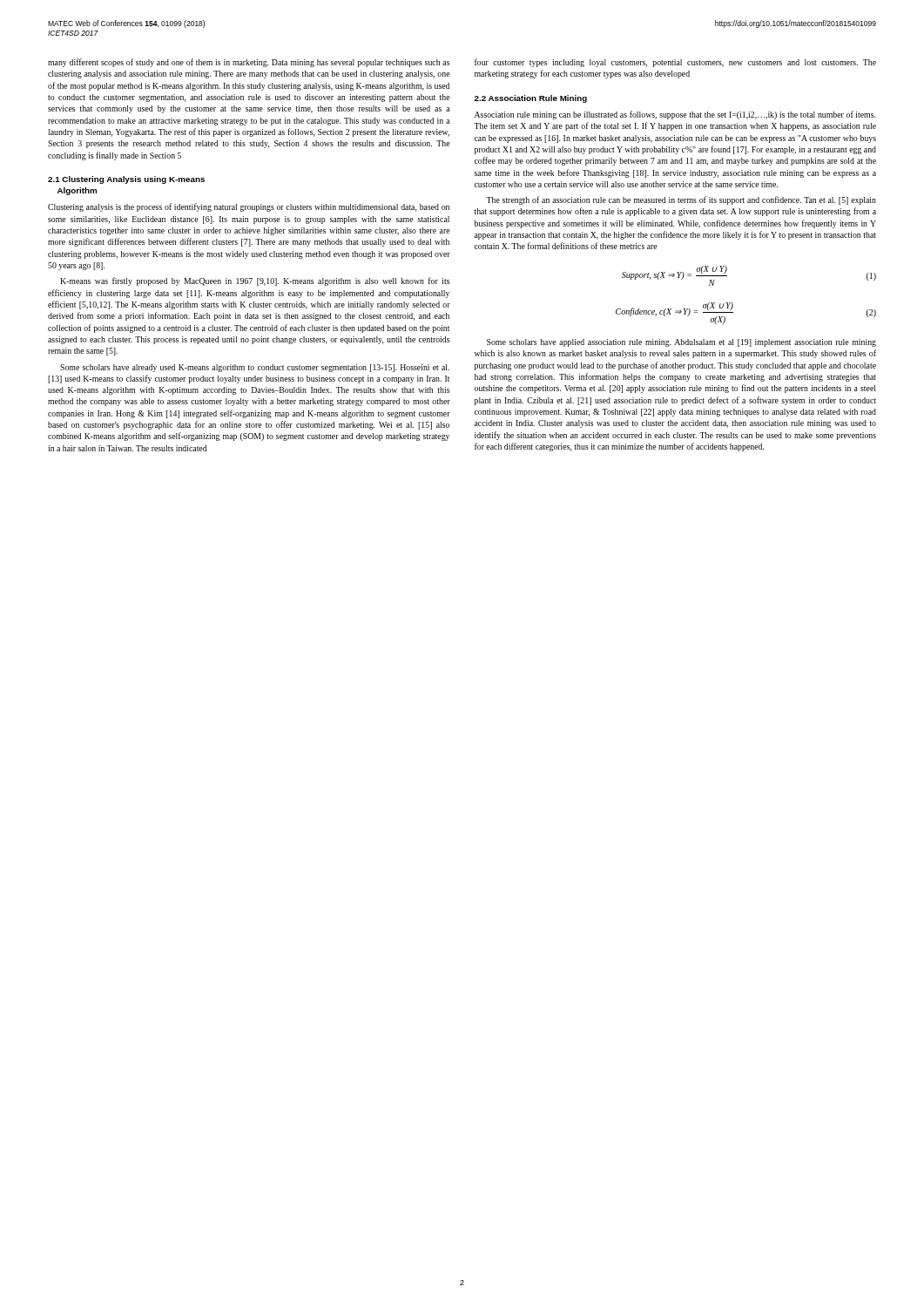The height and width of the screenshot is (1307, 924).
Task: Point to the text starting "Some scholars have applied association rule mining. Abdulsalam"
Action: [x=675, y=394]
